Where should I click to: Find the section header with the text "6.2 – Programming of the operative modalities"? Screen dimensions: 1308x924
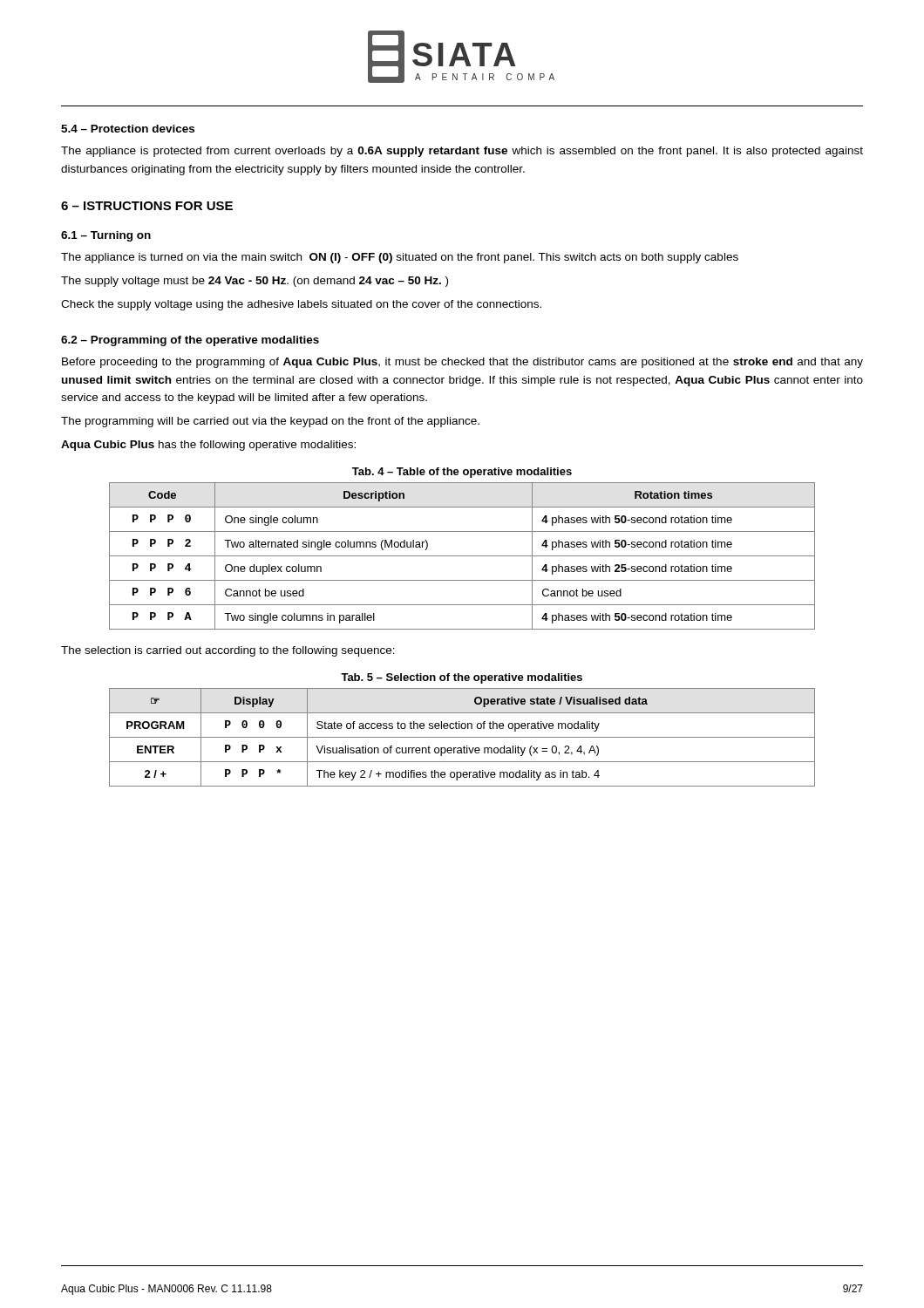pos(190,339)
